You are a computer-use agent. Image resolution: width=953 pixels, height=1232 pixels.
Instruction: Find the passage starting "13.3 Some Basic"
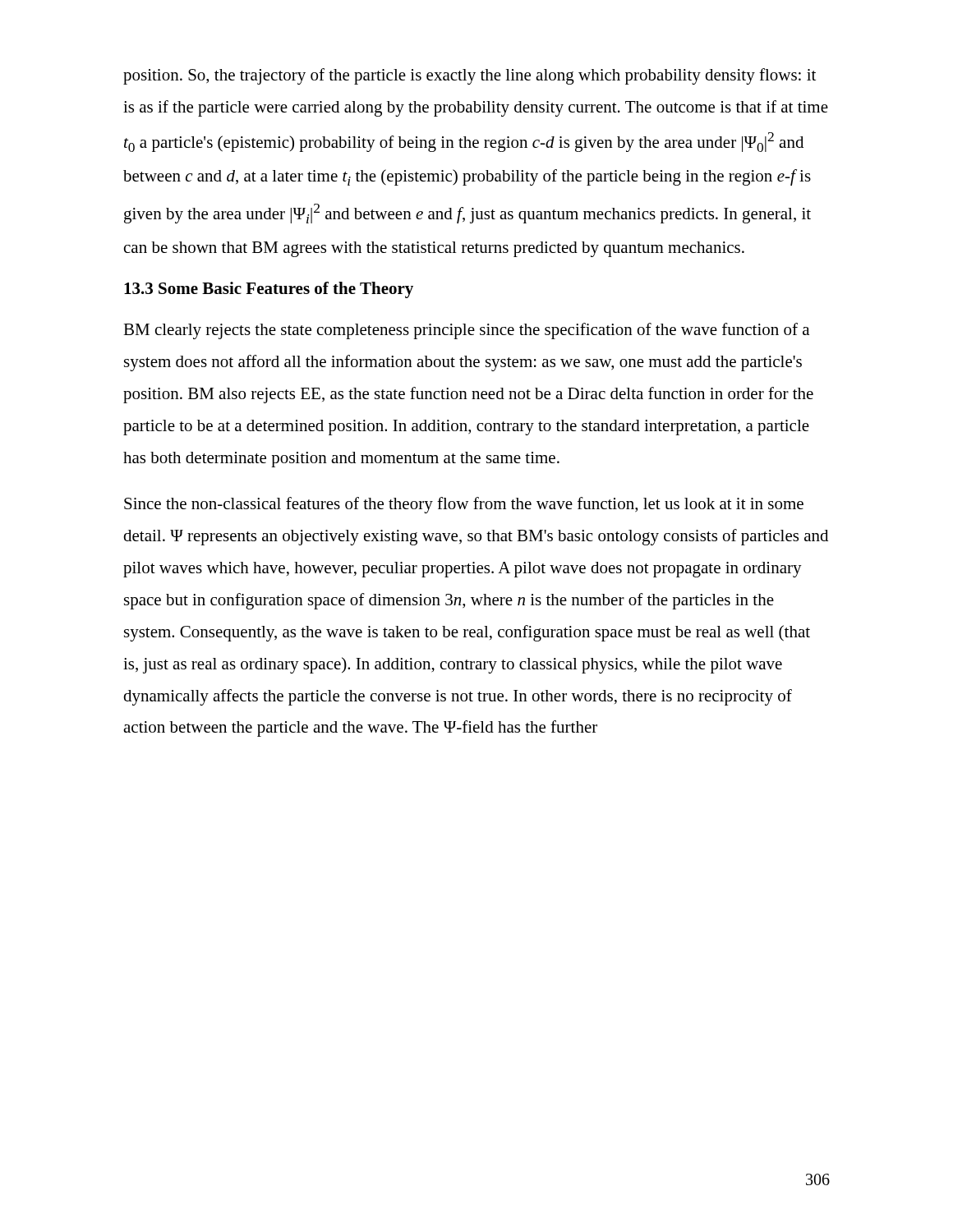268,288
